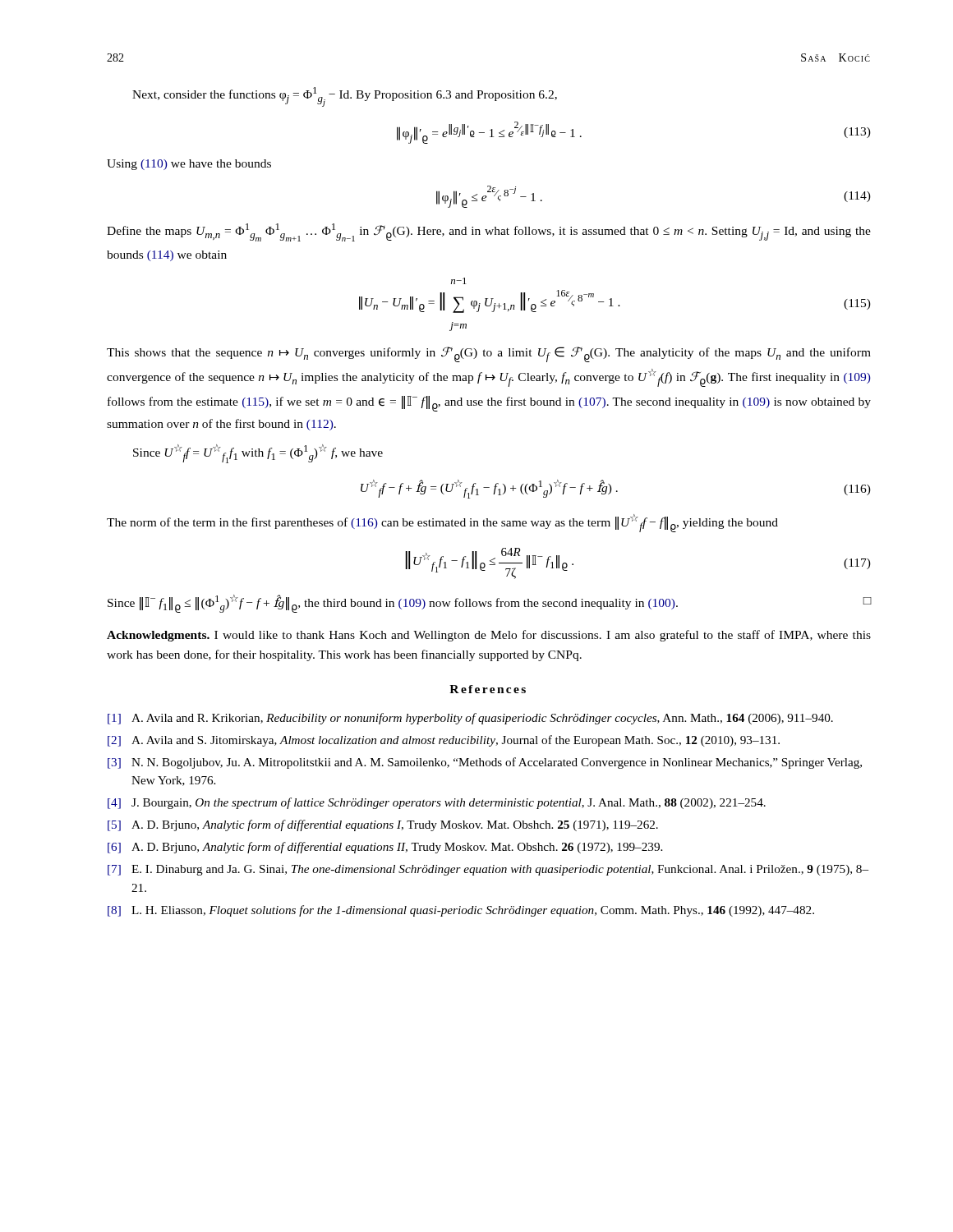
Task: Find the passage starting "∥φj∥′ϱ ≤ e2ε⁄ς 8−j"
Action: pos(489,196)
